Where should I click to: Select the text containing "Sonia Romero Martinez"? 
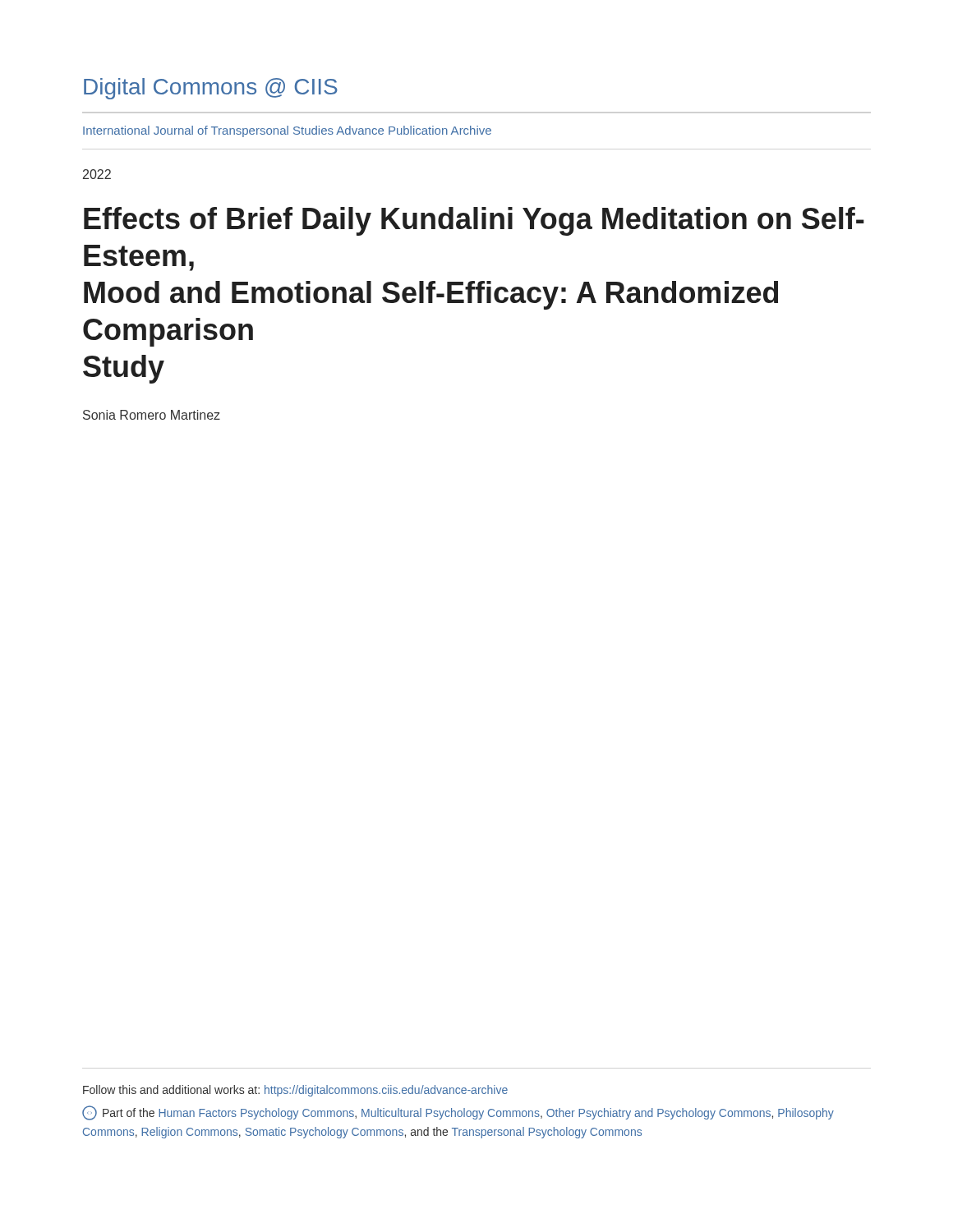pyautogui.click(x=152, y=415)
